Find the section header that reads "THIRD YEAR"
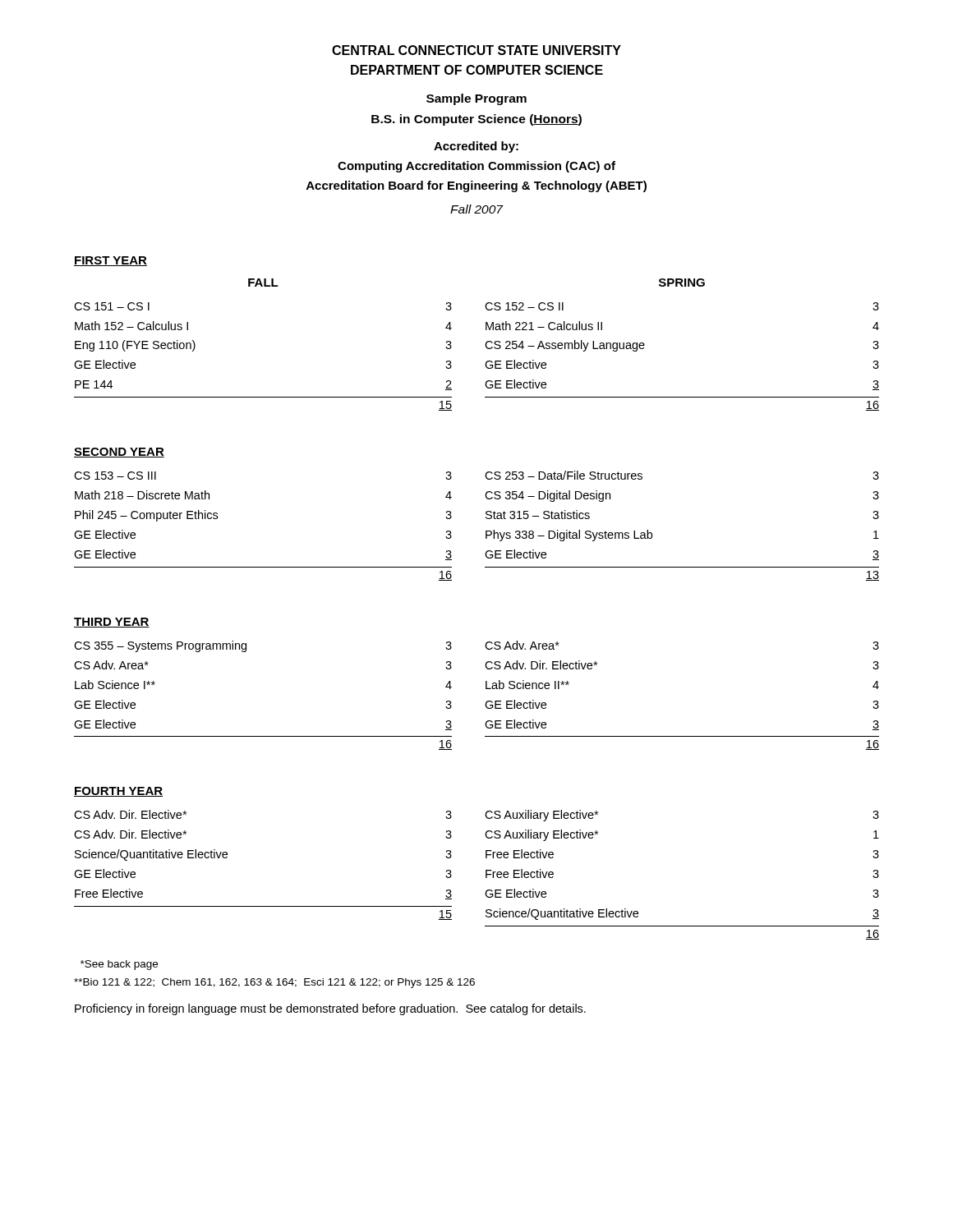953x1232 pixels. [x=112, y=621]
